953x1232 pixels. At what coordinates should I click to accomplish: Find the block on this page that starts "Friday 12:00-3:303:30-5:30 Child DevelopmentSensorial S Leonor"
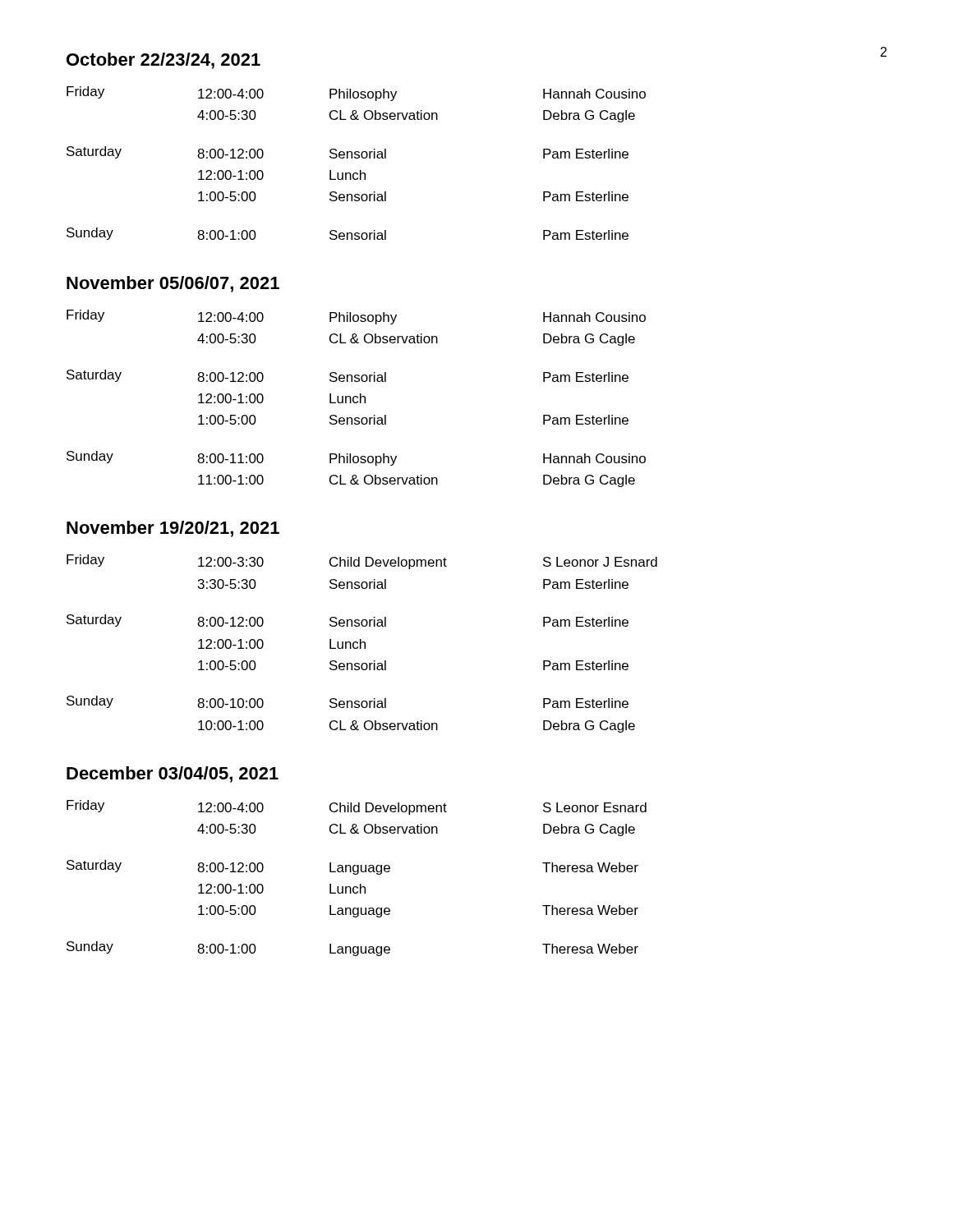pyautogui.click(x=362, y=562)
